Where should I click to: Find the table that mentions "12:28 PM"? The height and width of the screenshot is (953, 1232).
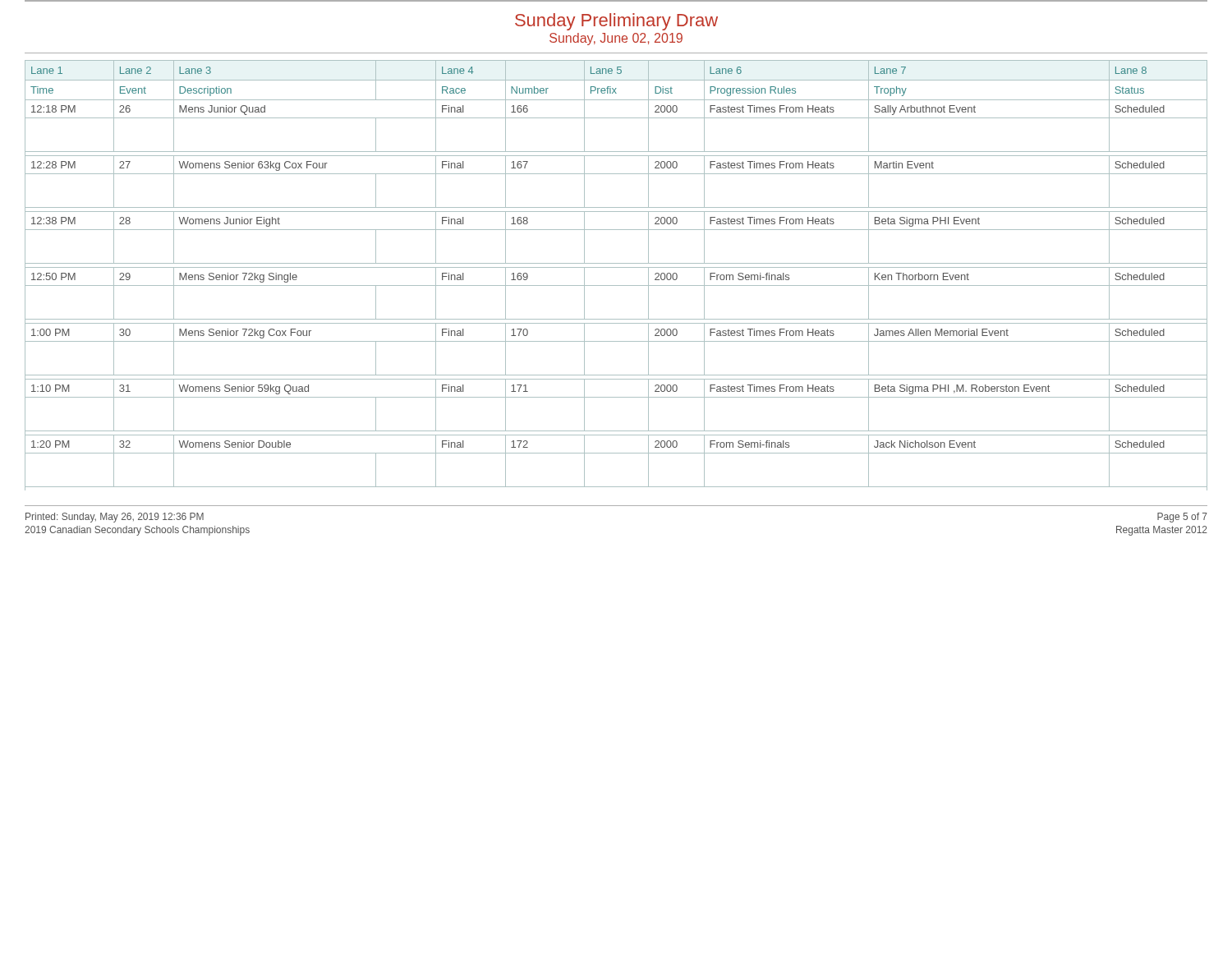[x=616, y=275]
